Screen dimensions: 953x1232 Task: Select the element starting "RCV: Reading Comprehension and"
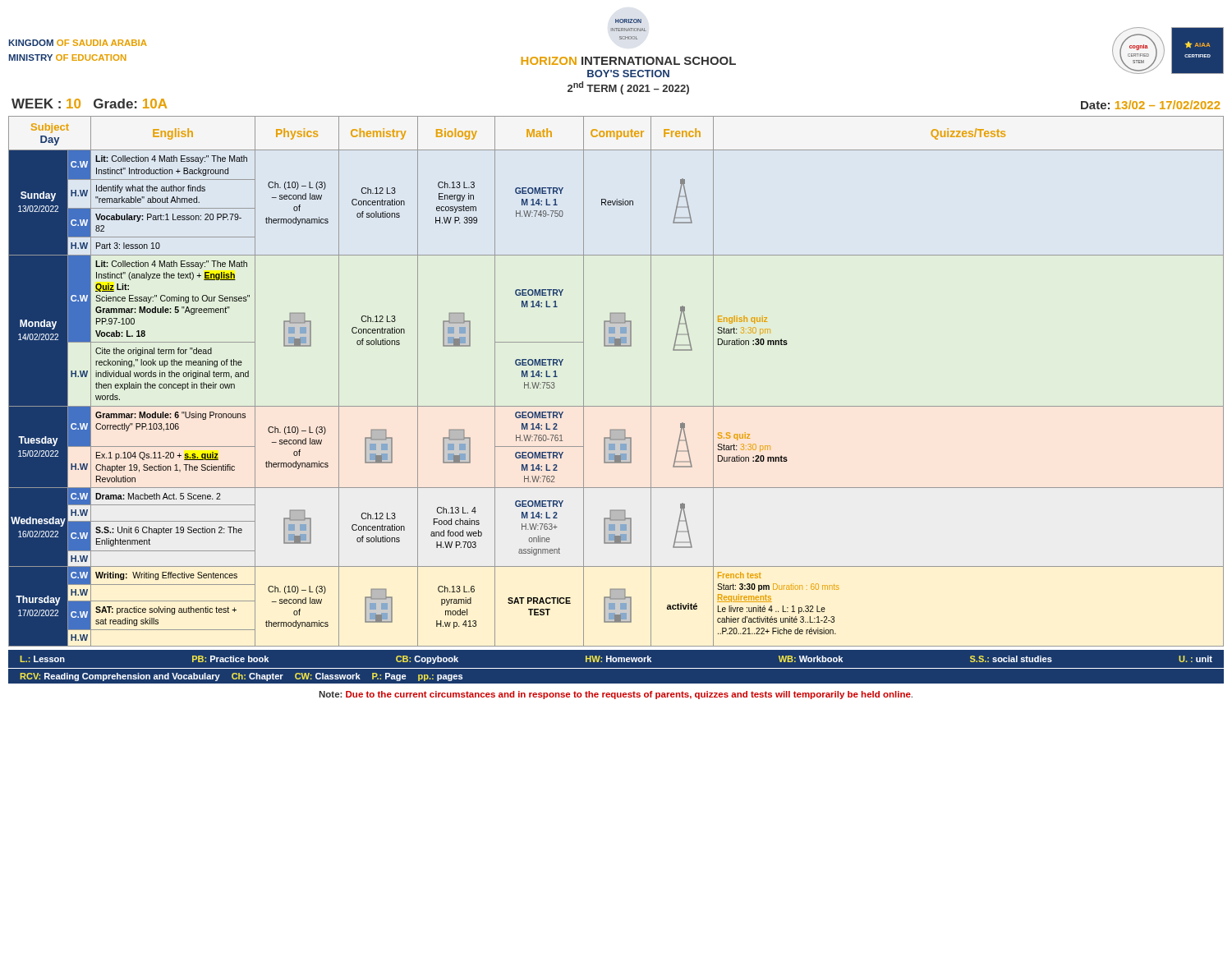coord(241,676)
